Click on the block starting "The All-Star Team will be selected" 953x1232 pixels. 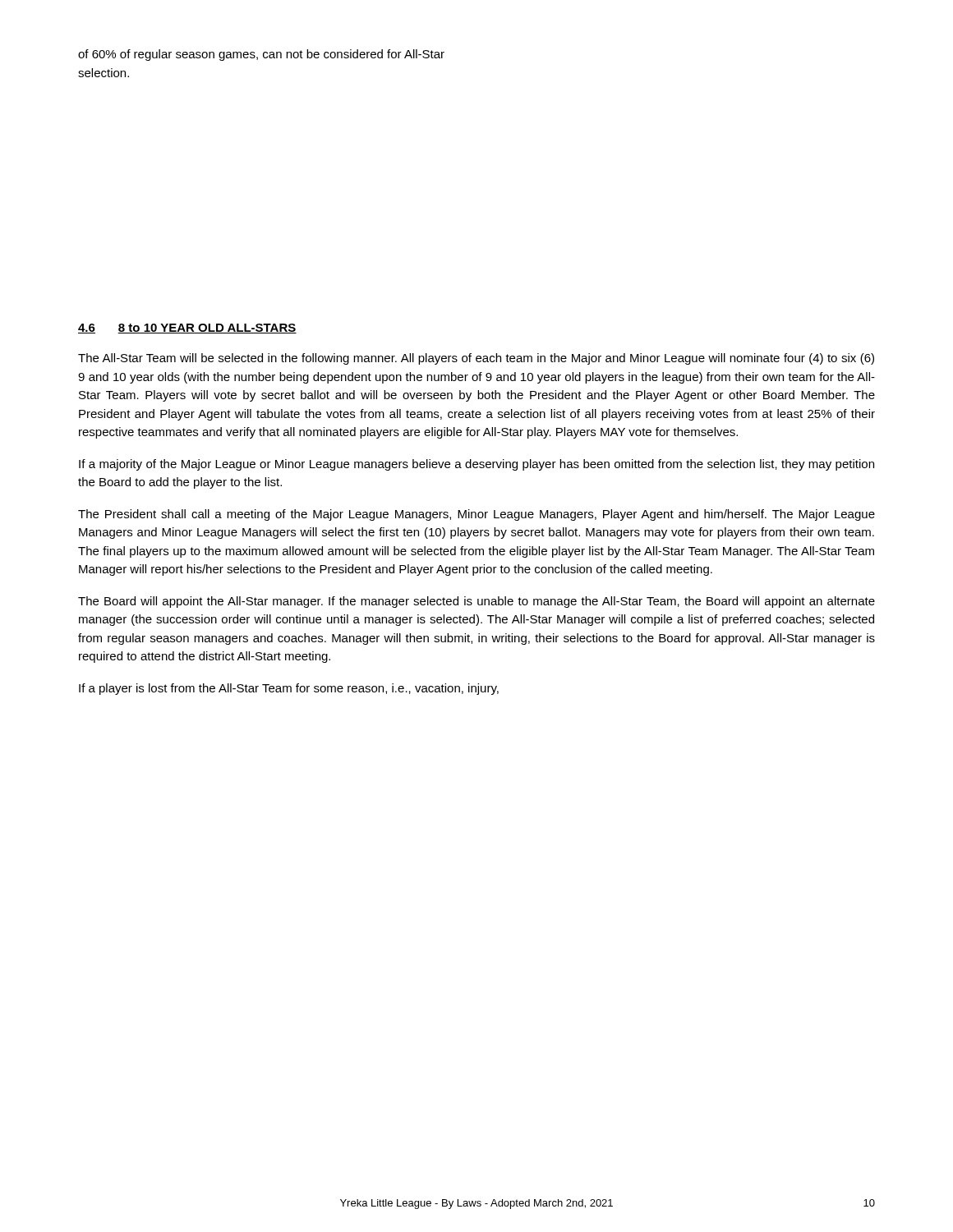pos(476,395)
